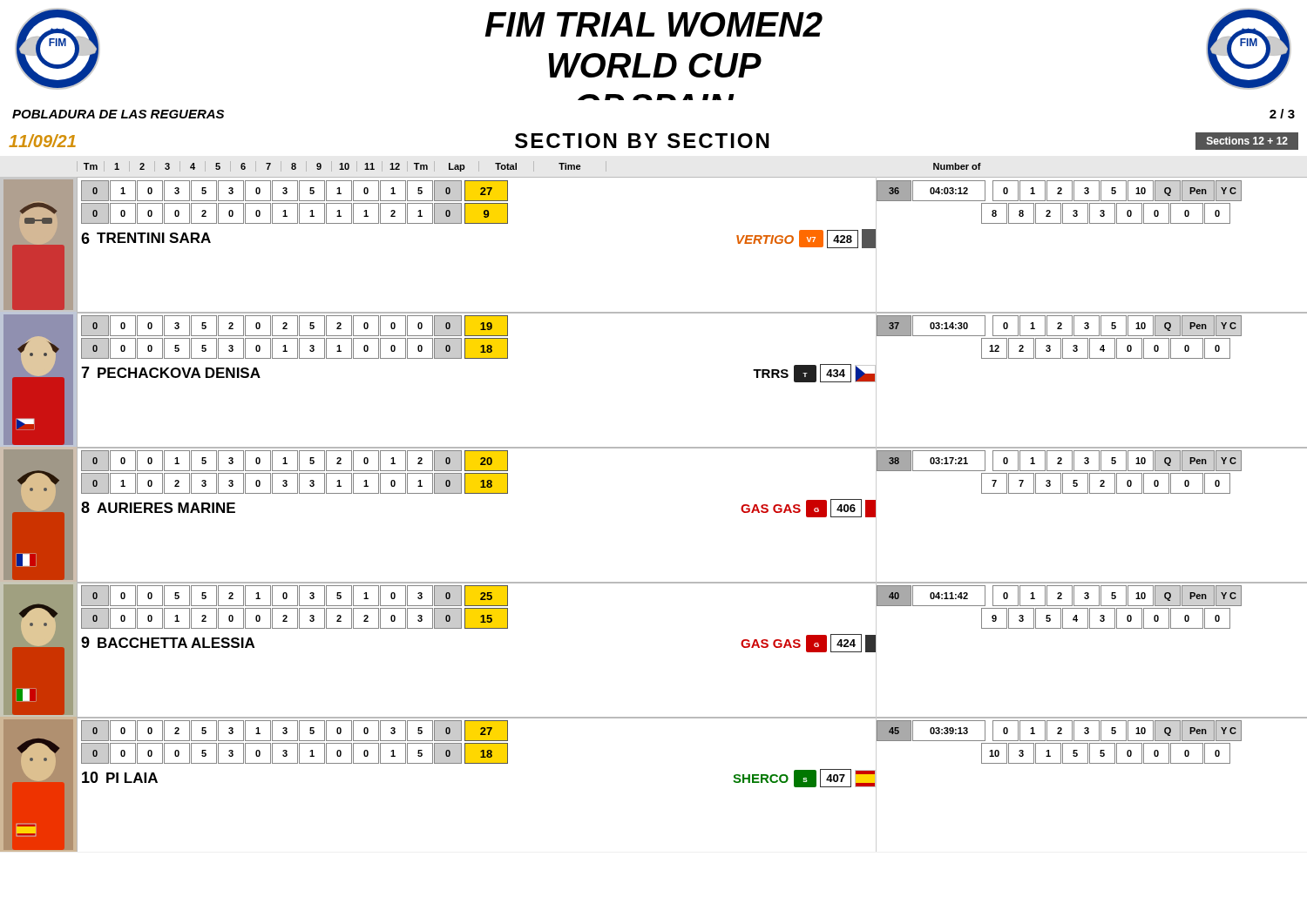
Task: Click where it says "SECTION BY SECTION"
Action: [x=643, y=141]
